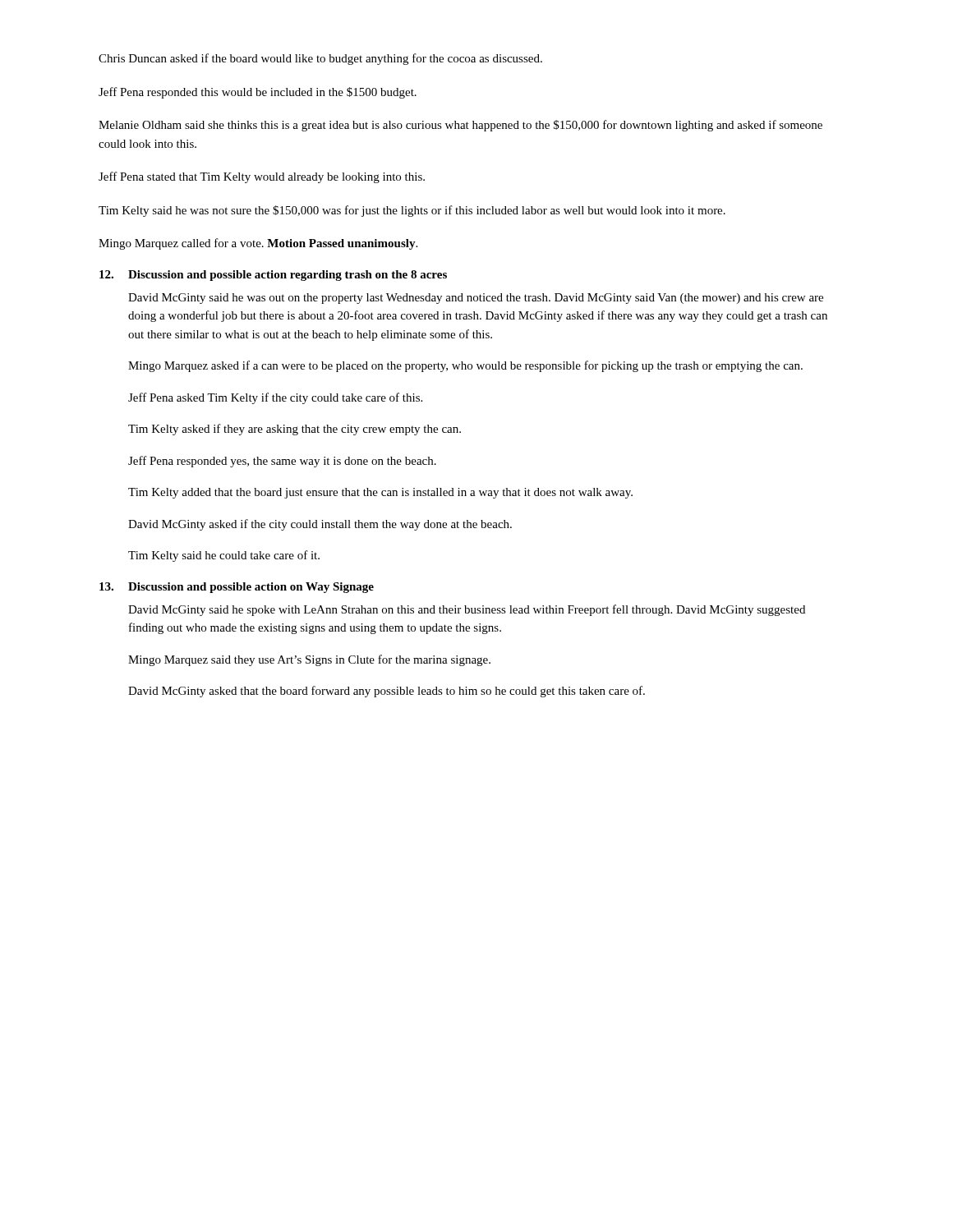Locate the block of text that opens with "Jeff Pena responded this would"

point(258,92)
